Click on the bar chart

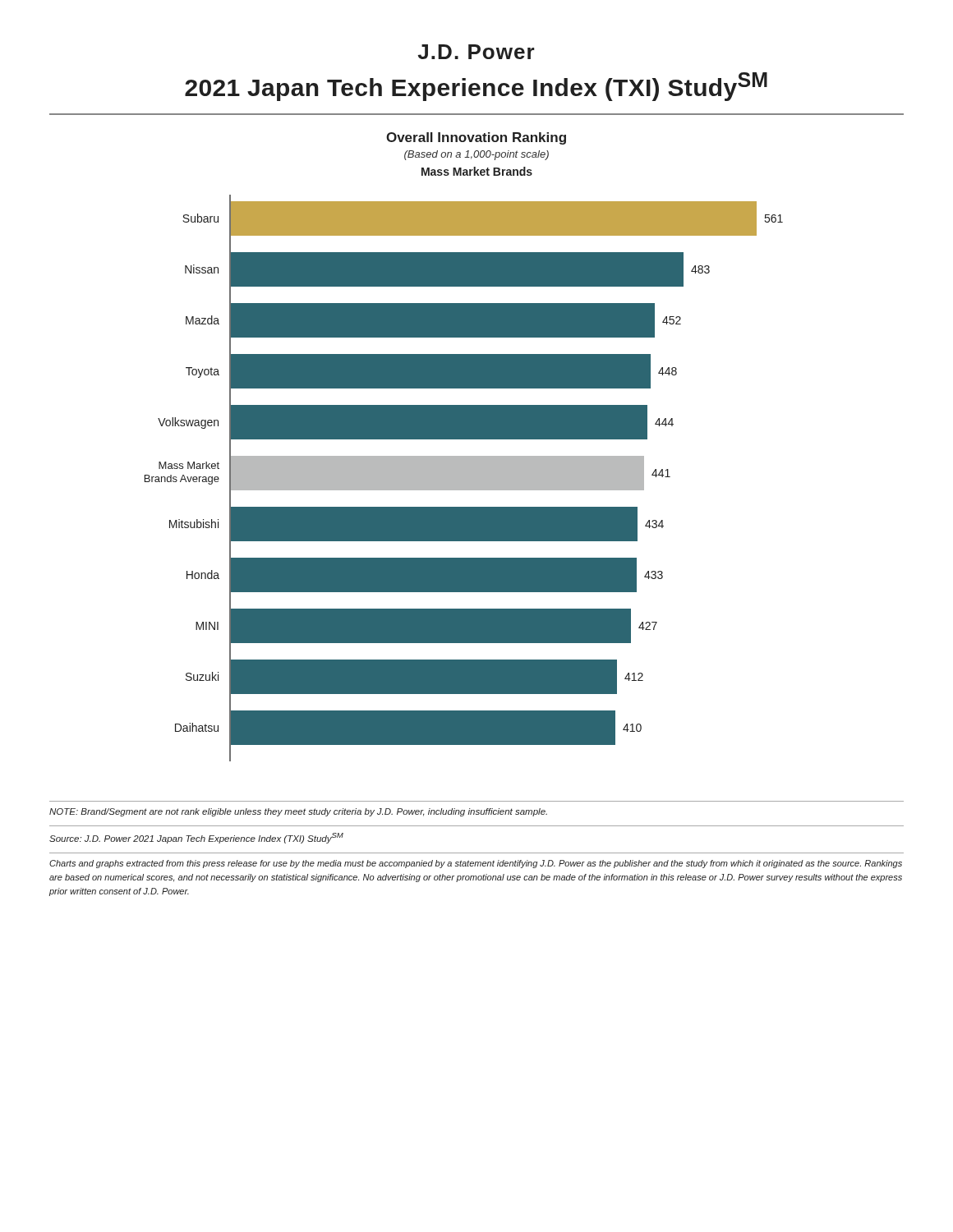pyautogui.click(x=476, y=490)
